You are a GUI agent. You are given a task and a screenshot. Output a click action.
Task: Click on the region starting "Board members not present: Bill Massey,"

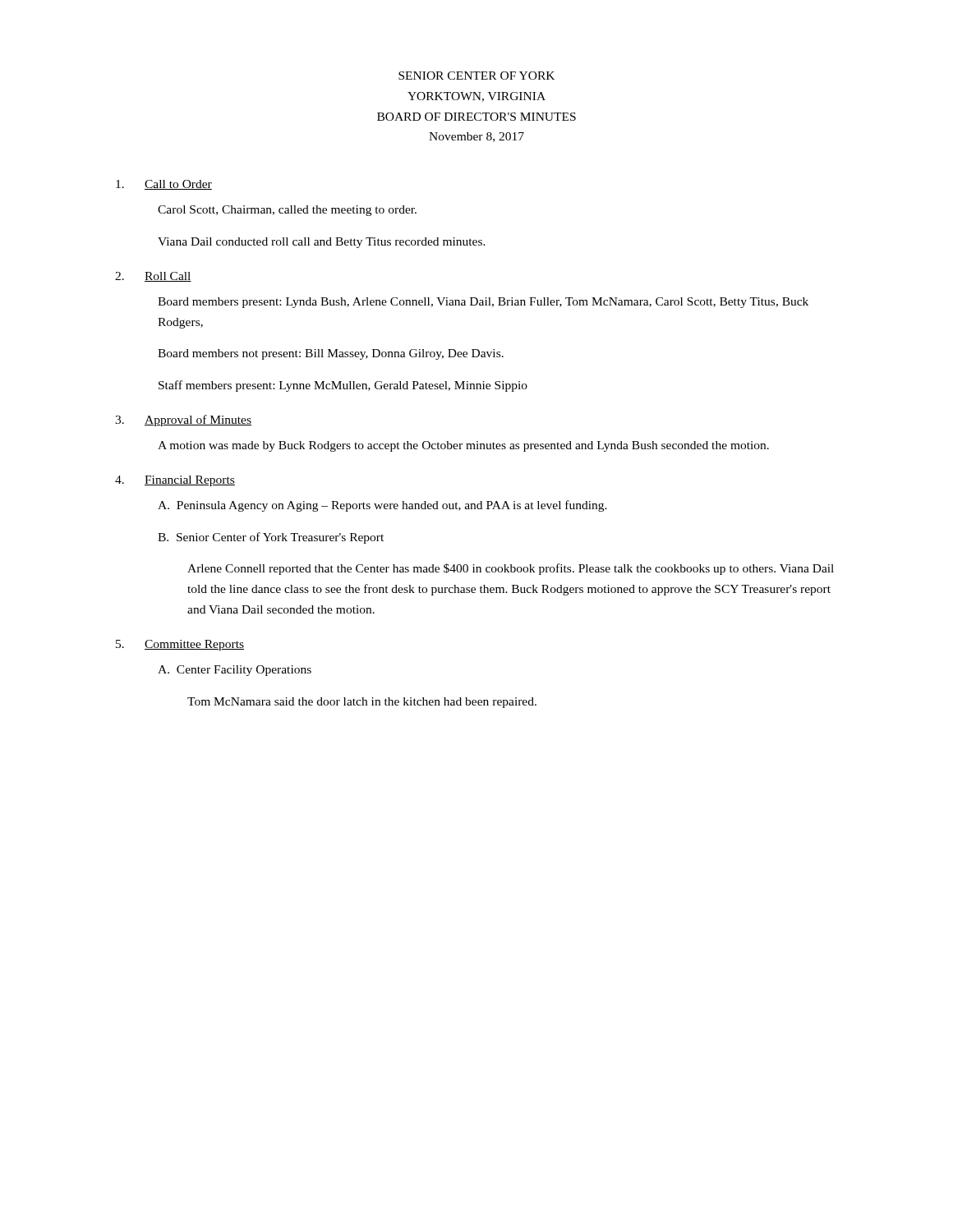pyautogui.click(x=331, y=353)
